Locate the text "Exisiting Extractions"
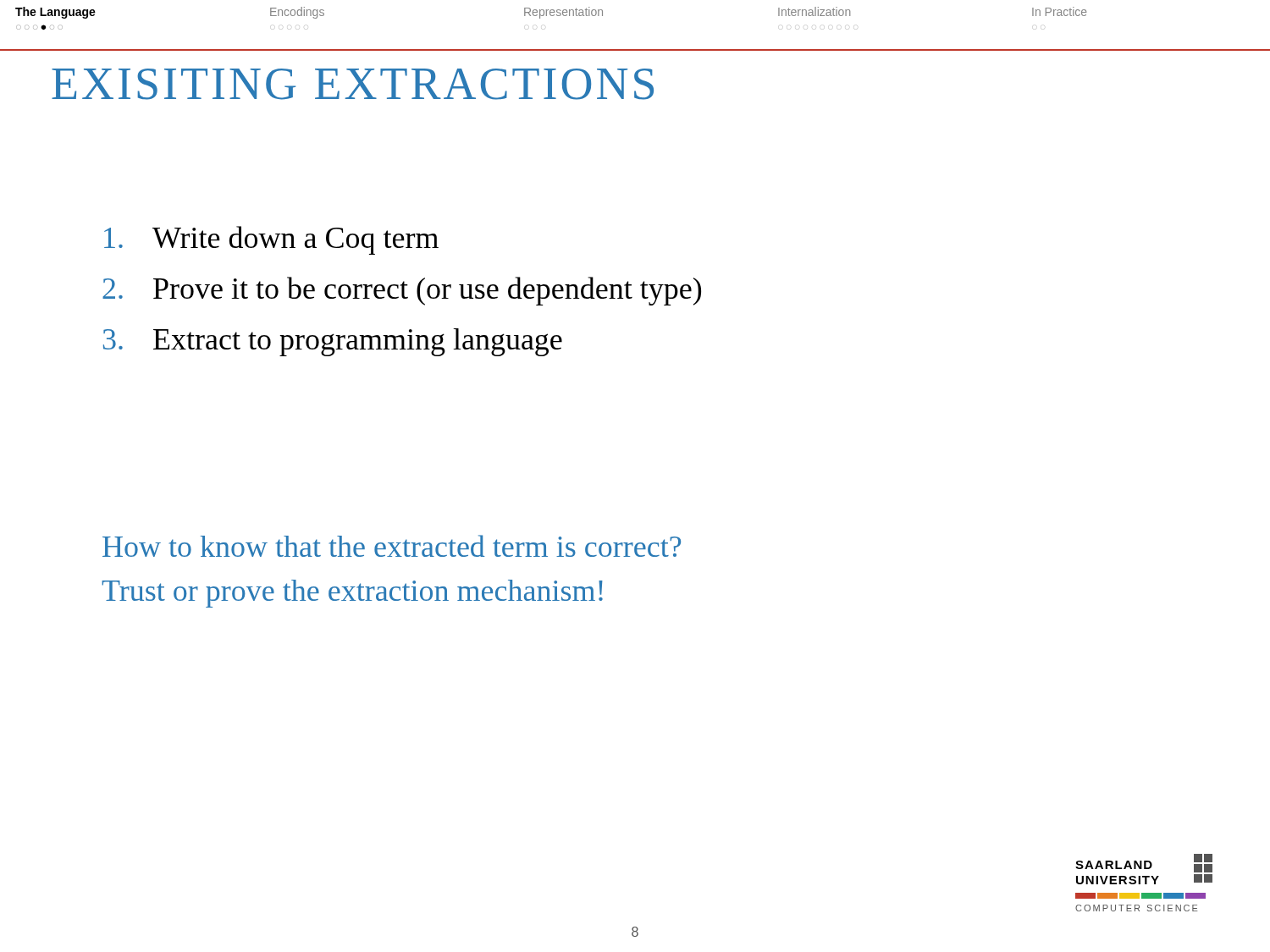 355,84
